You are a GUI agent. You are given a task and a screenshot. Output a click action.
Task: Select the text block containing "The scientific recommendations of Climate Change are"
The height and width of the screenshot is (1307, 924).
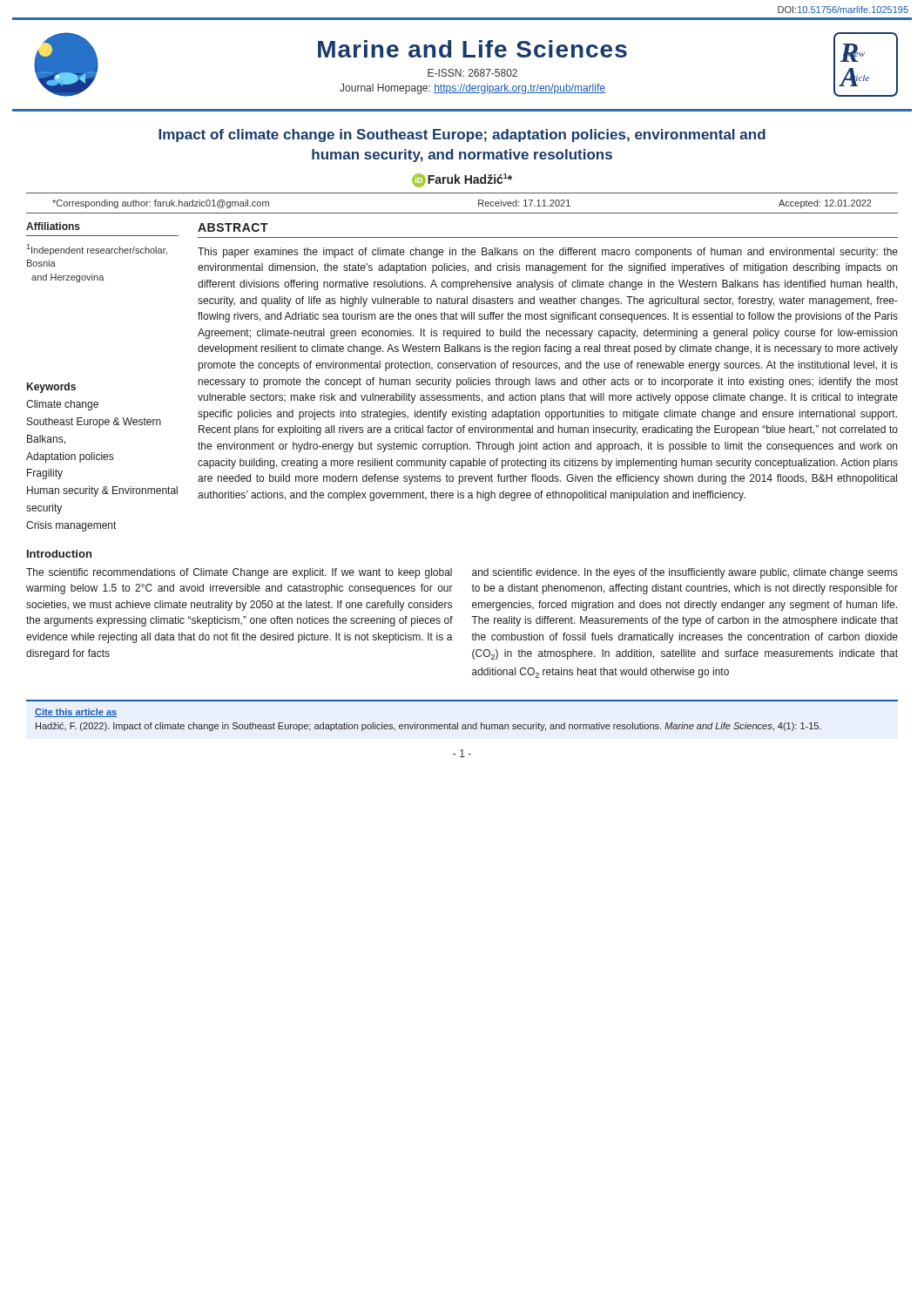(x=239, y=613)
